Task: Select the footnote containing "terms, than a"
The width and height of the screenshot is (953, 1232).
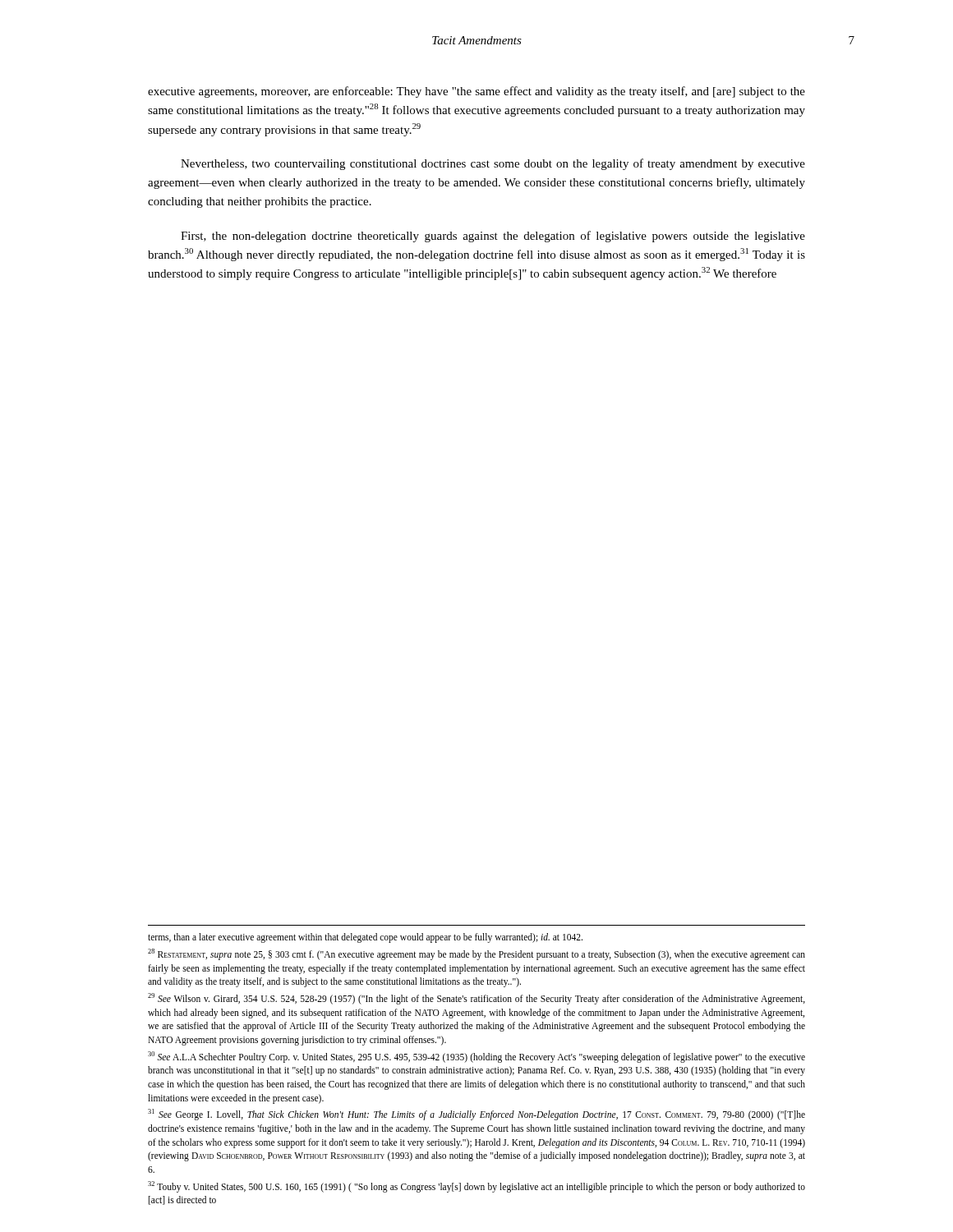Action: tap(476, 1069)
